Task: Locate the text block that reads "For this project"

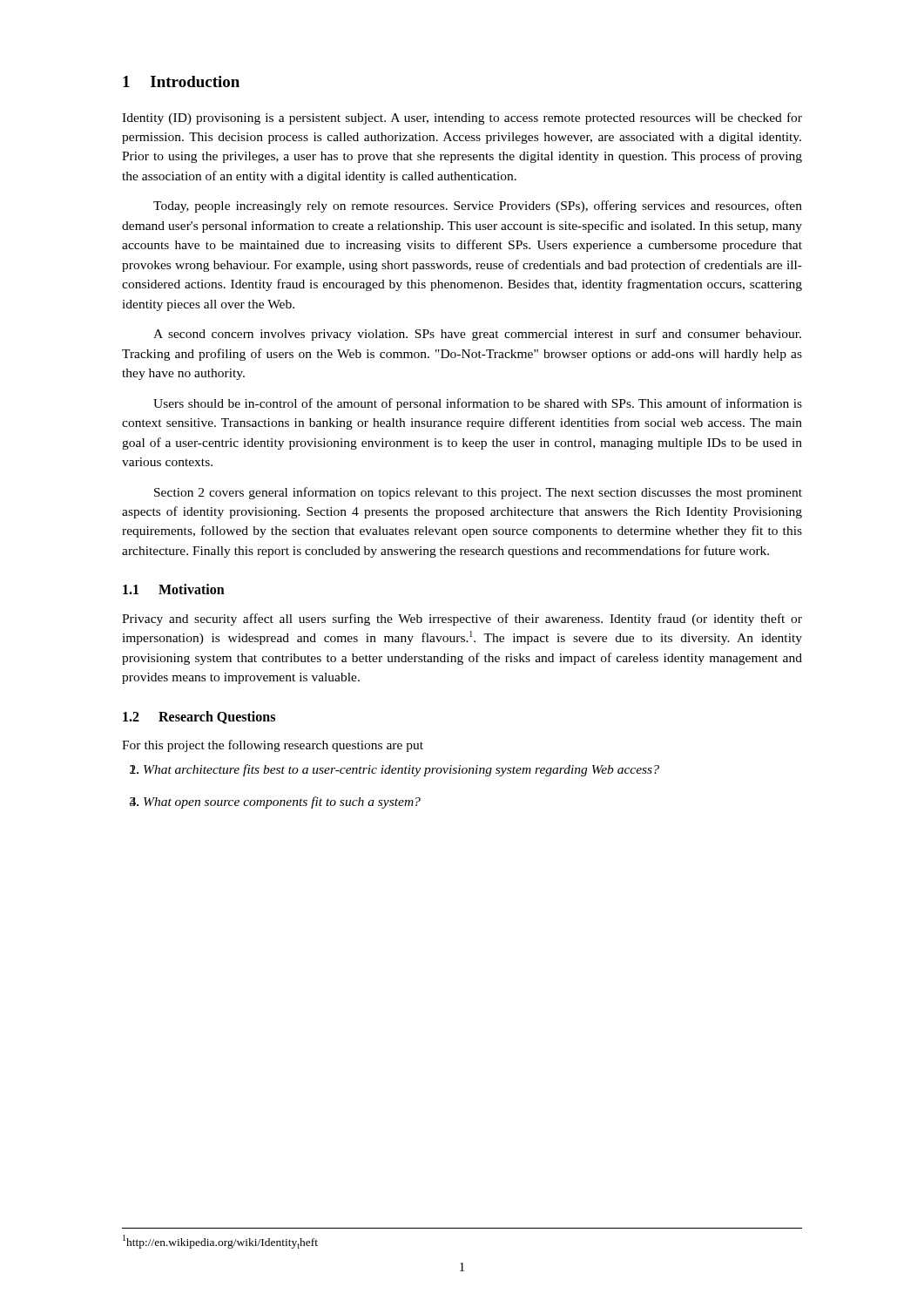Action: [273, 746]
